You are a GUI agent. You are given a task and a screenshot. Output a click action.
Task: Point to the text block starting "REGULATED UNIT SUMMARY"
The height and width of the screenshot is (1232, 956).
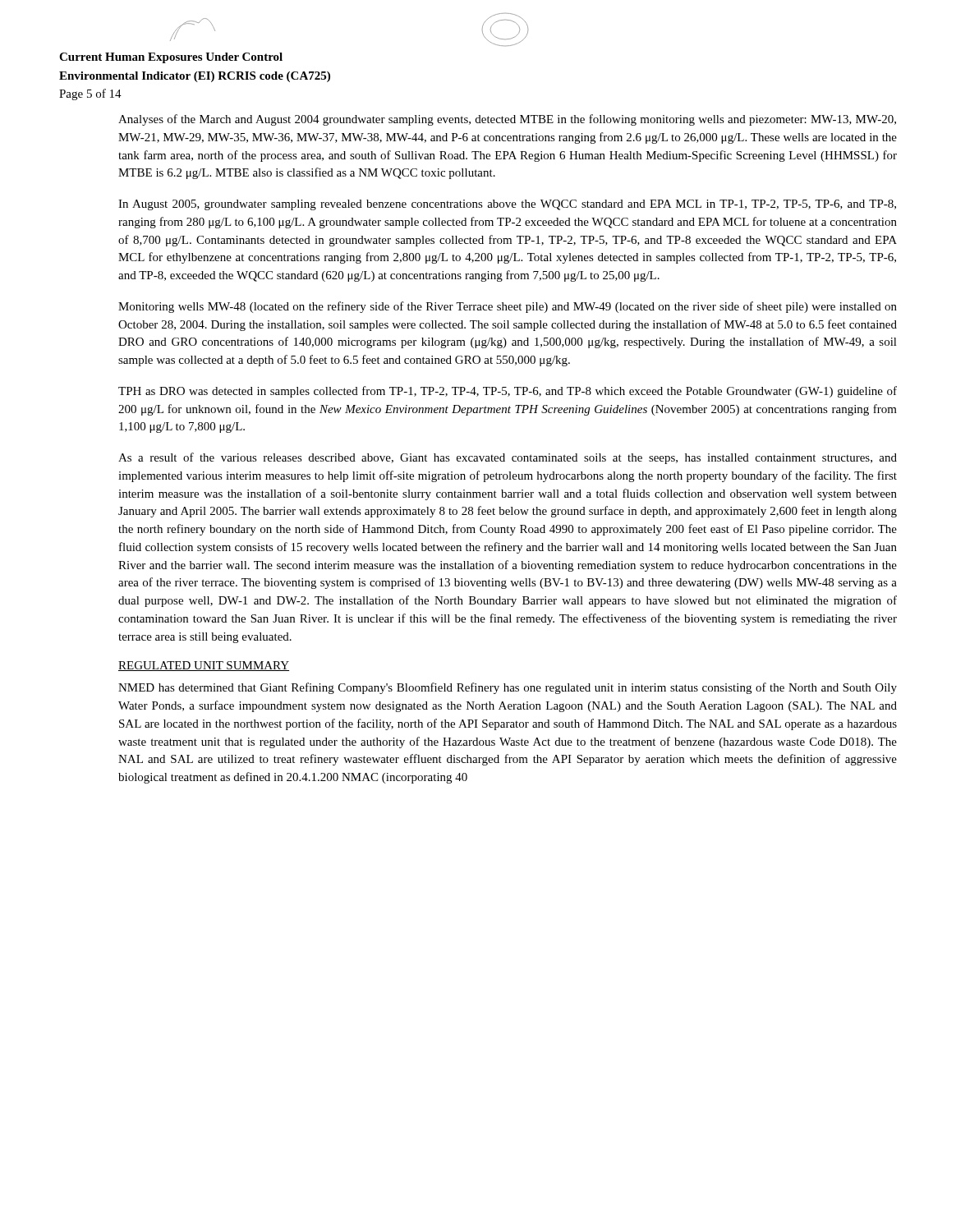click(x=204, y=665)
